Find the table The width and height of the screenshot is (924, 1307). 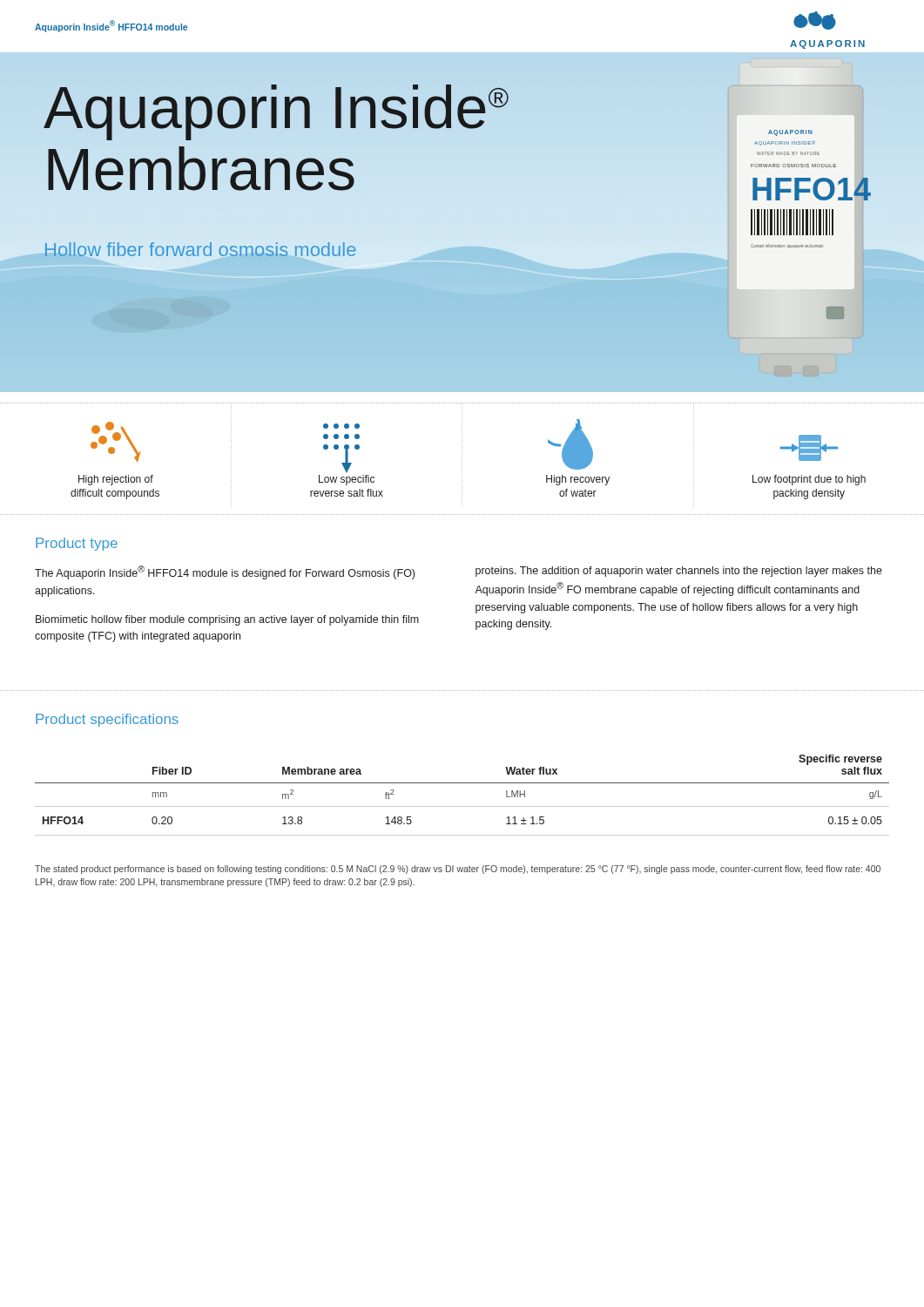coord(462,791)
